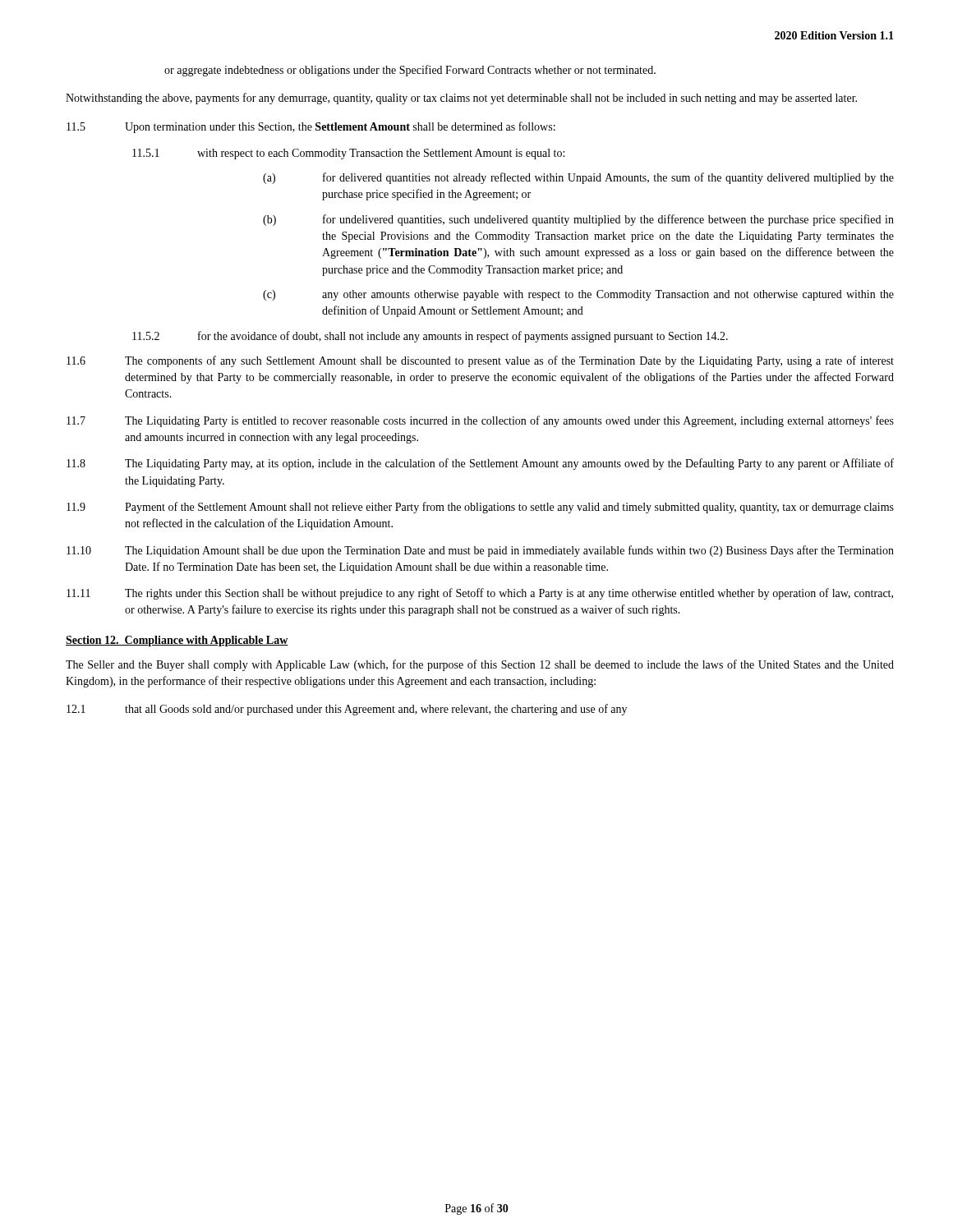The width and height of the screenshot is (953, 1232).
Task: Find the block on this page that starts "Notwithstanding the above, payments for any"
Action: pyautogui.click(x=462, y=98)
